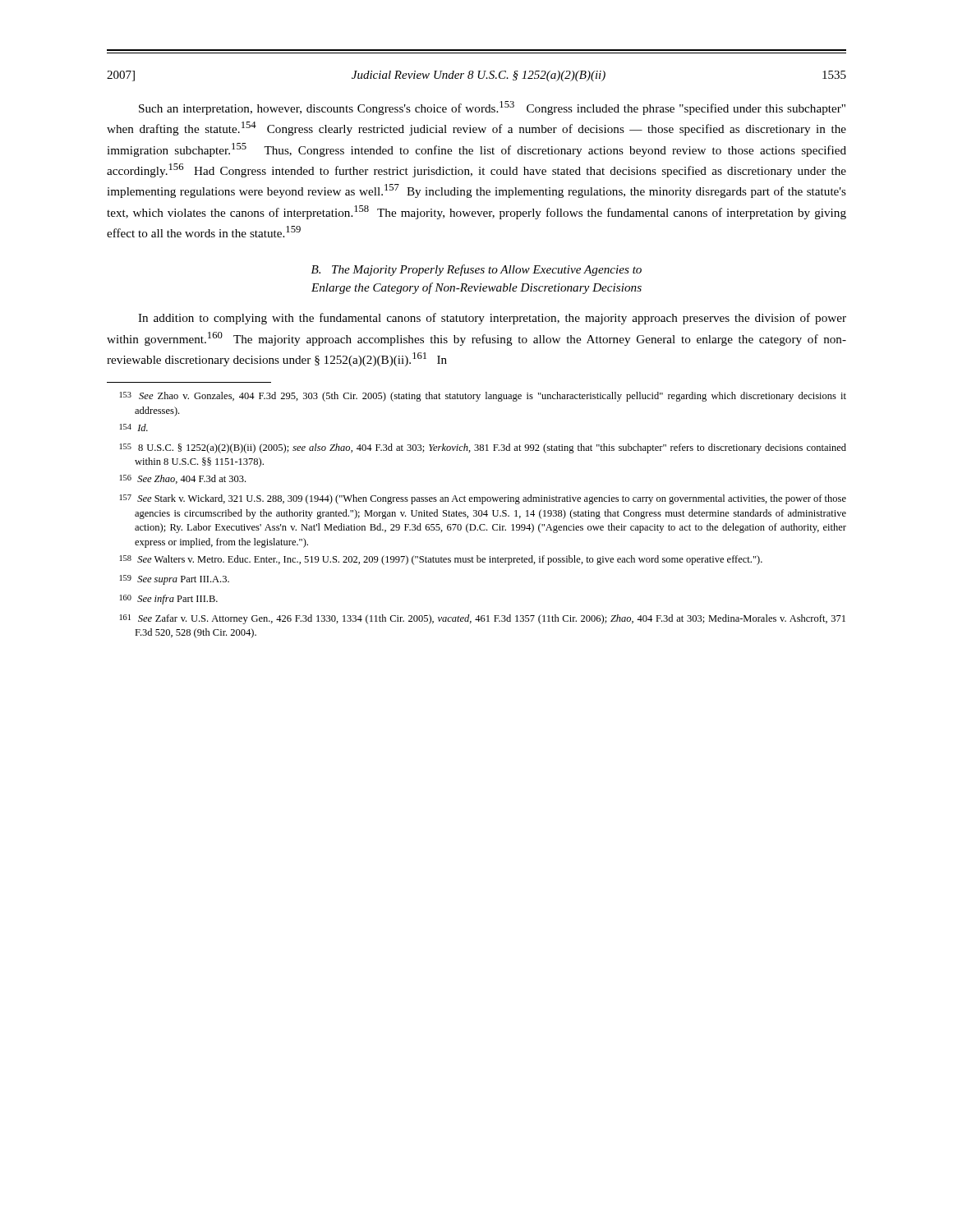Find the text block containing "In addition to complying"

coord(476,339)
